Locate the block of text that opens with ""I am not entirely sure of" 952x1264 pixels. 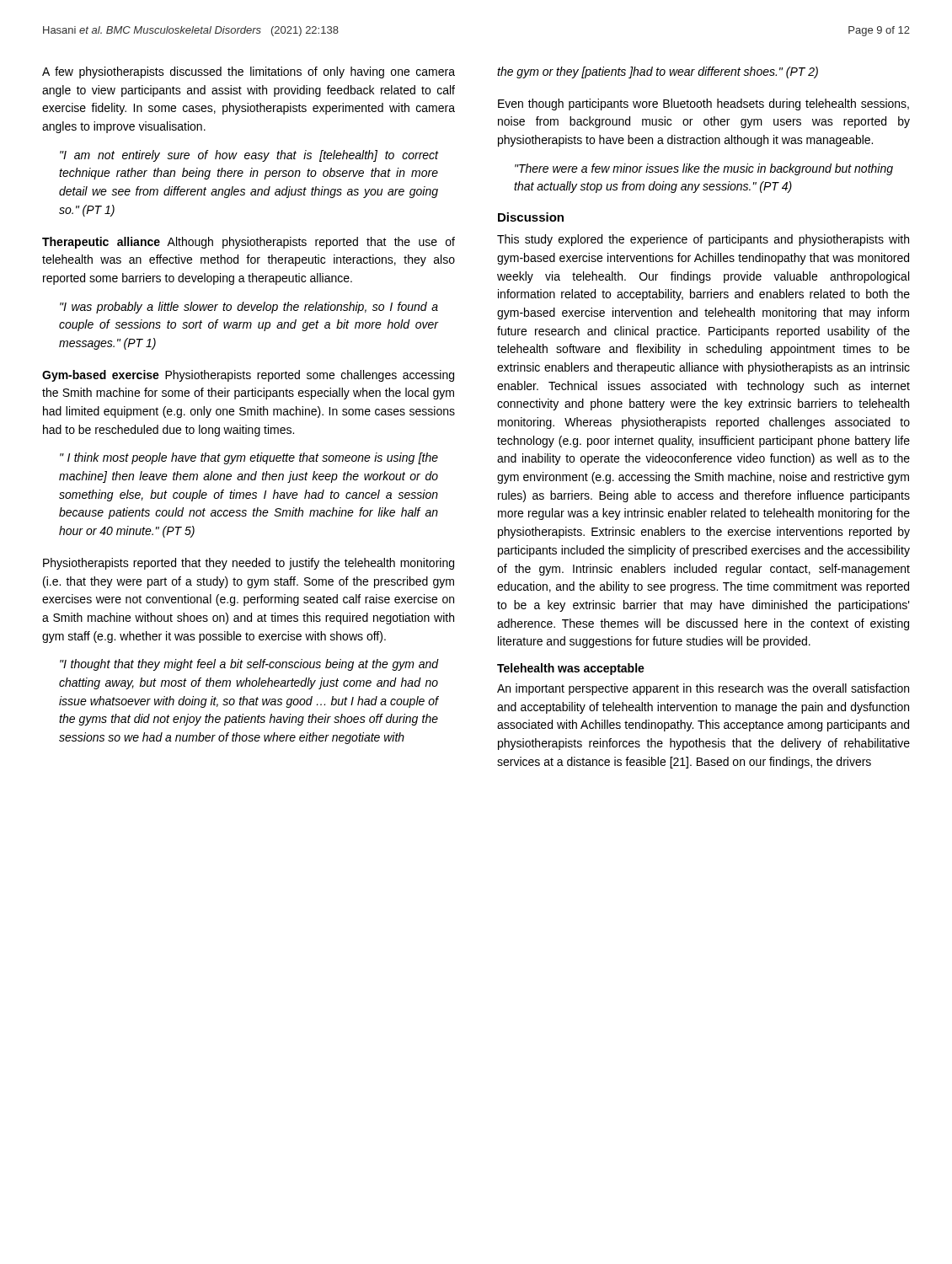(x=249, y=182)
